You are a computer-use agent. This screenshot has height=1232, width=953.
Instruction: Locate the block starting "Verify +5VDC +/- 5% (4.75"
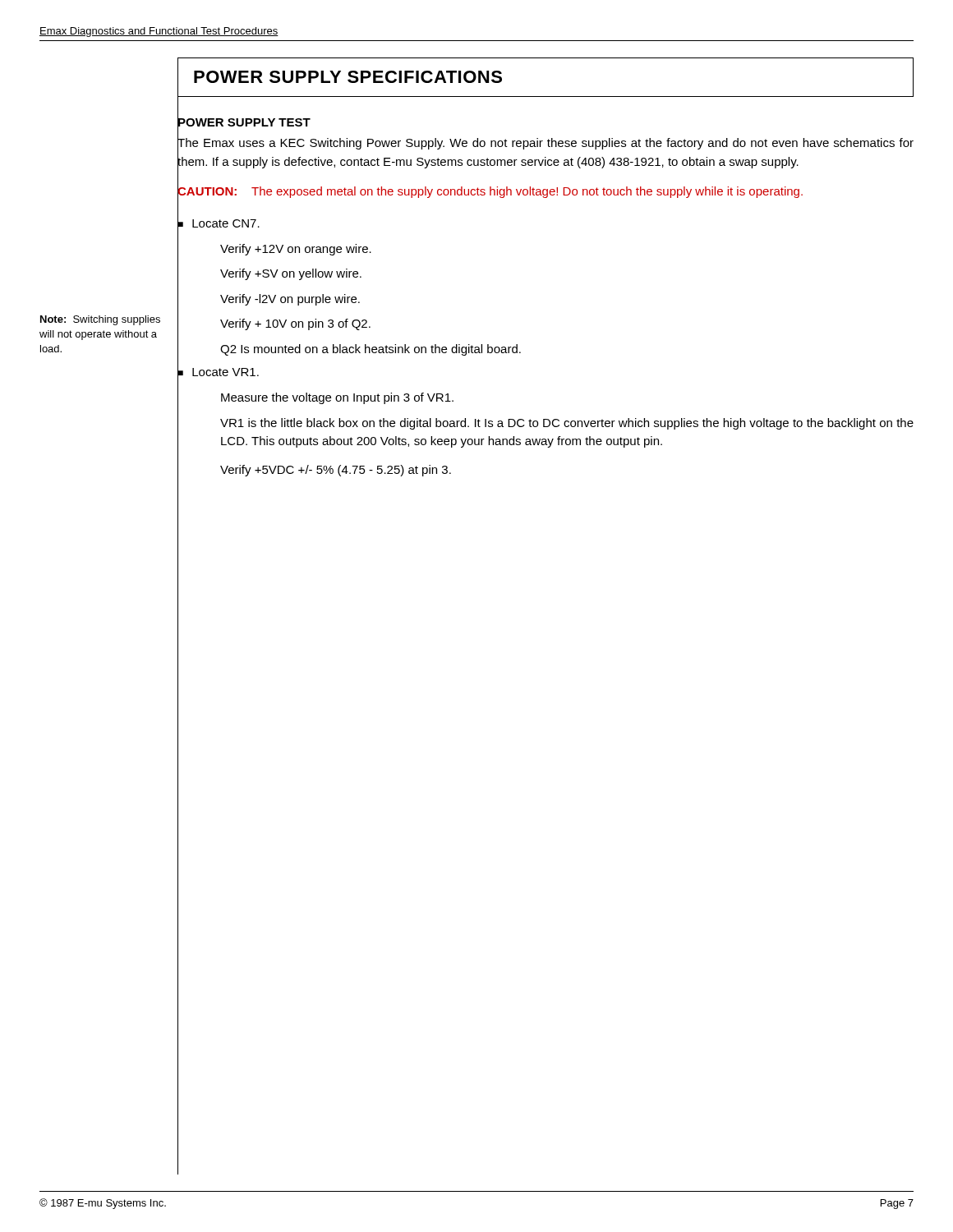(x=336, y=469)
